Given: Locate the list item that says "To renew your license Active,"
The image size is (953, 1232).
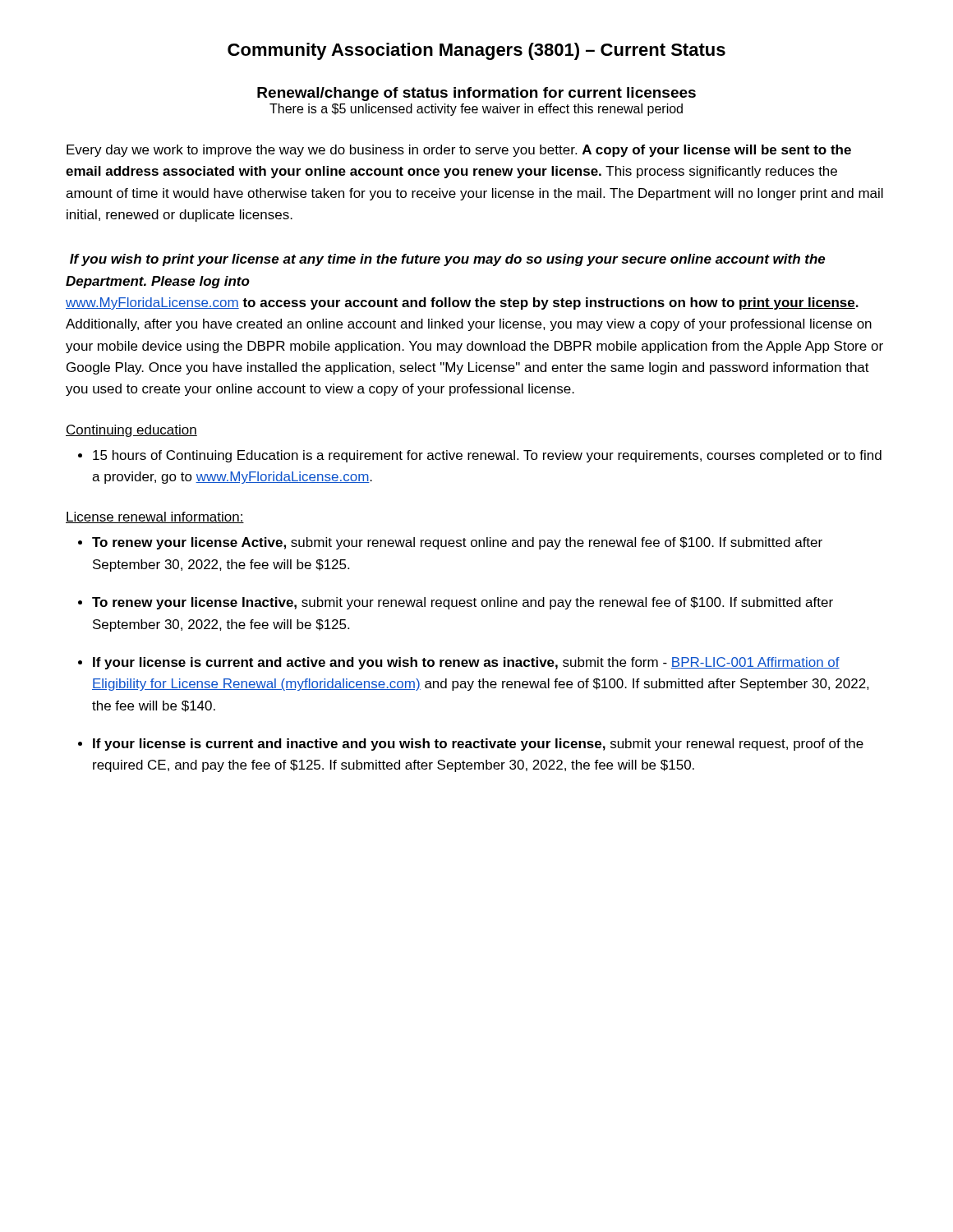Looking at the screenshot, I should (457, 554).
